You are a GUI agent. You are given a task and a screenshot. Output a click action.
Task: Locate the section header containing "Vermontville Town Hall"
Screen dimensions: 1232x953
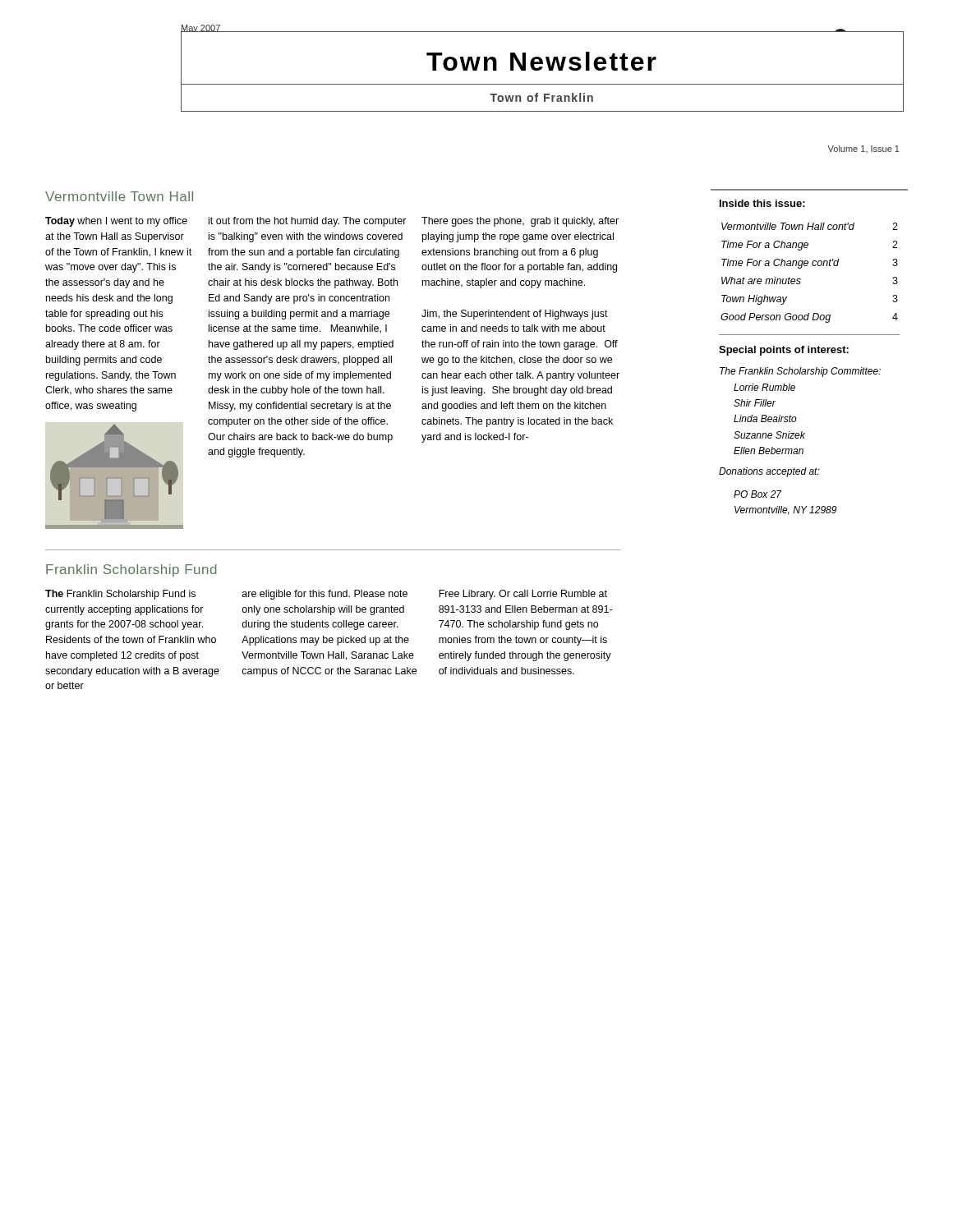[x=120, y=197]
